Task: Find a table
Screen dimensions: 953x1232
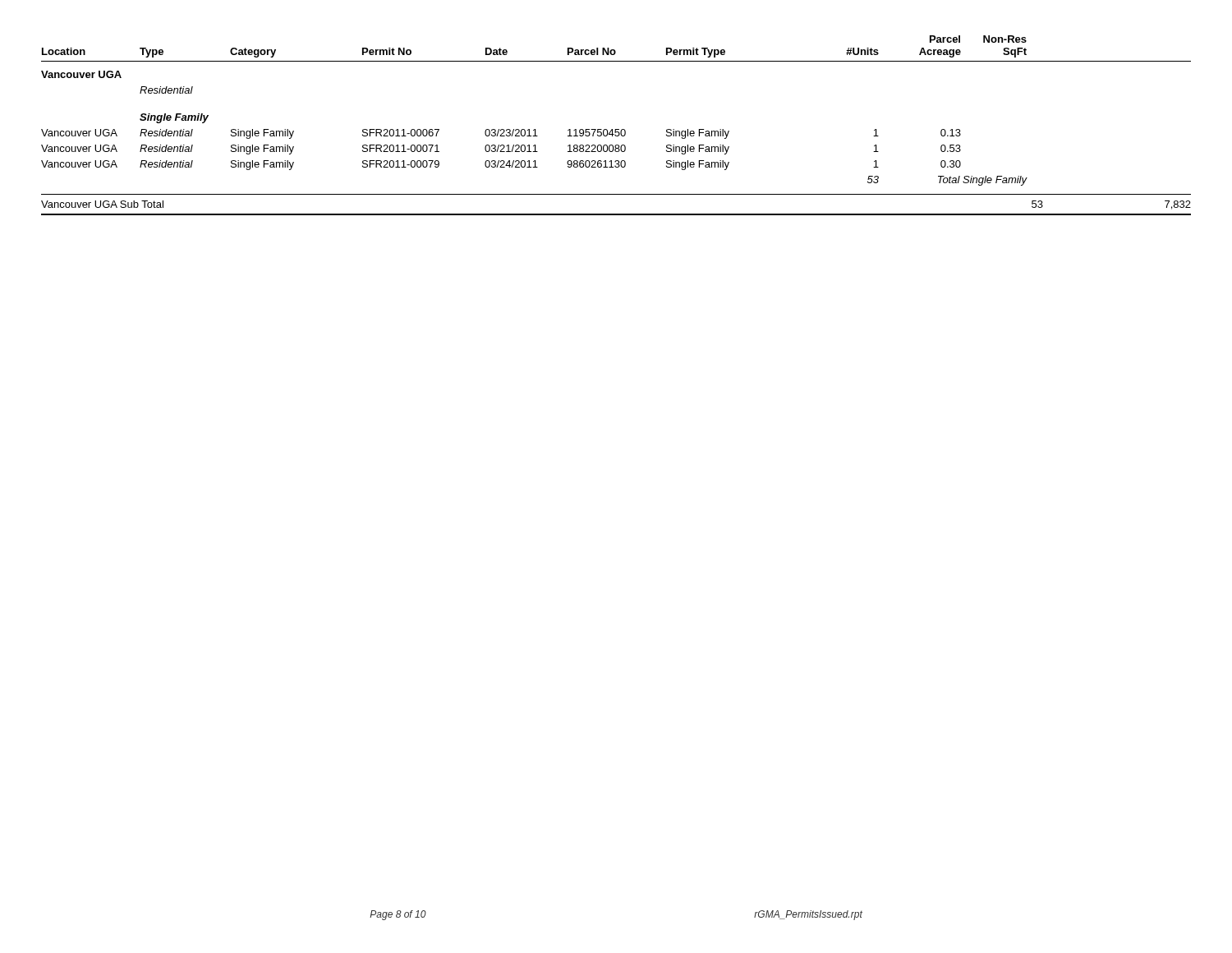Action: point(616,124)
